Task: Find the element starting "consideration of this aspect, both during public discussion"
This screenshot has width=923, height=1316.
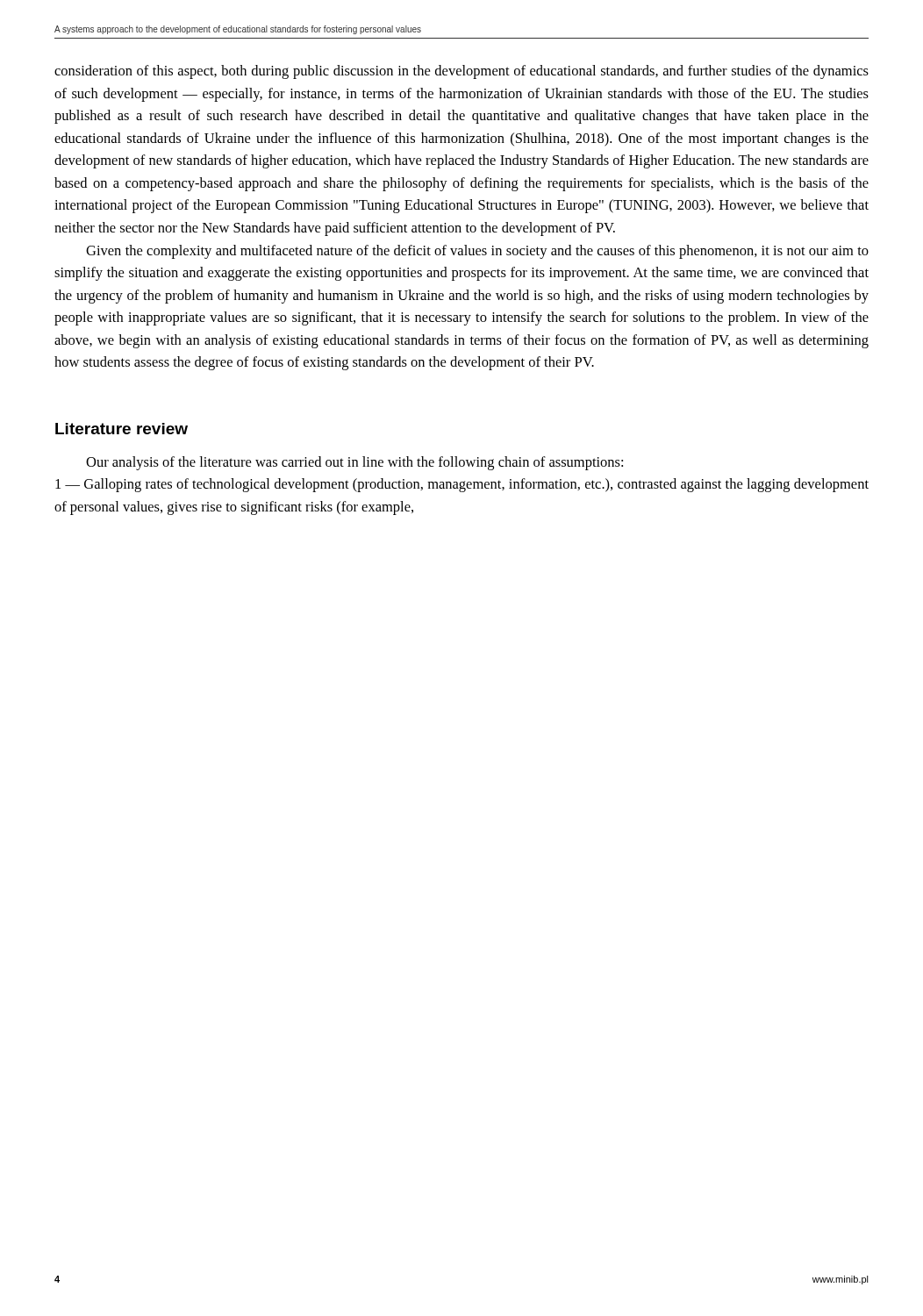Action: tap(462, 149)
